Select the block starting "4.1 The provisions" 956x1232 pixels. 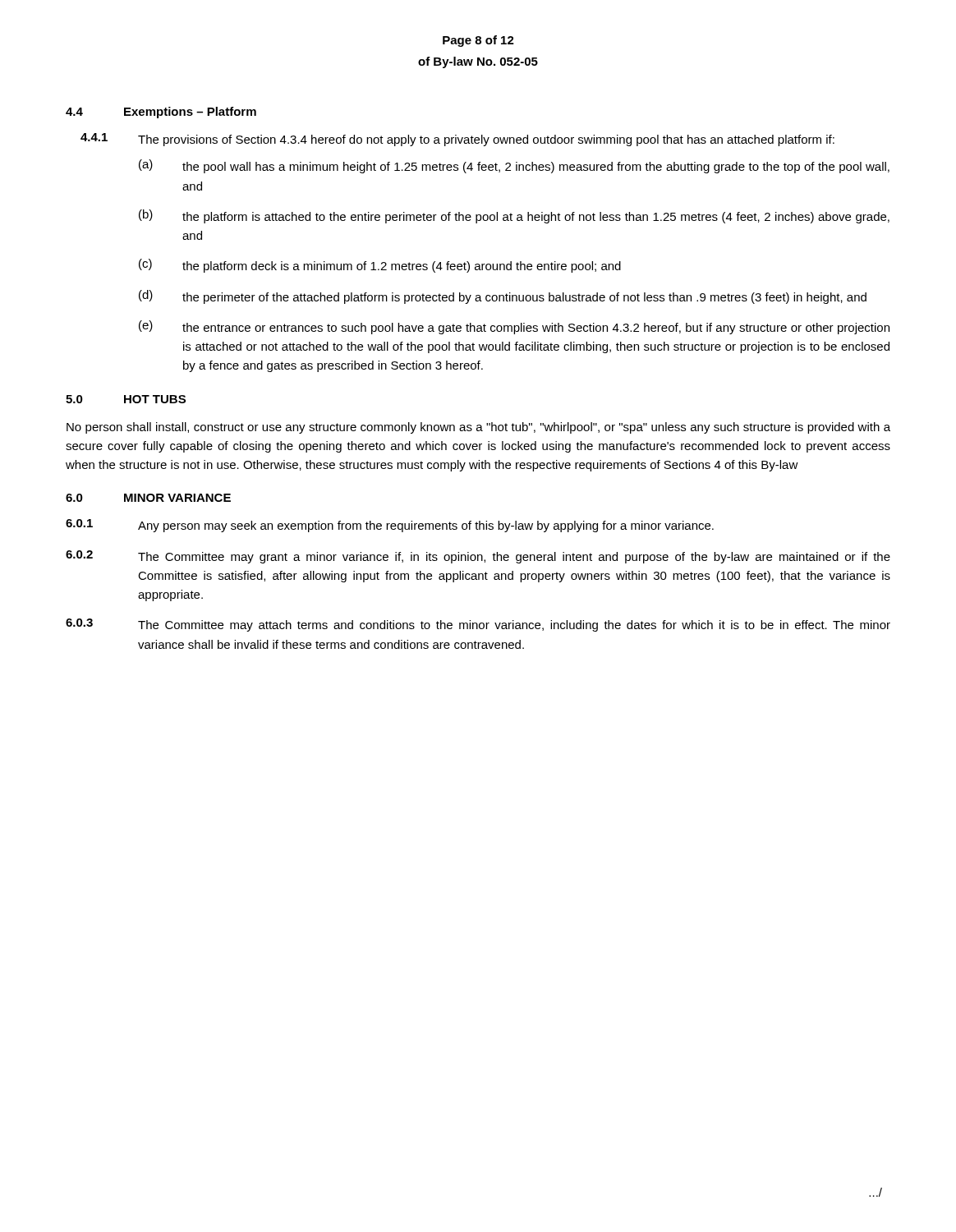(478, 139)
